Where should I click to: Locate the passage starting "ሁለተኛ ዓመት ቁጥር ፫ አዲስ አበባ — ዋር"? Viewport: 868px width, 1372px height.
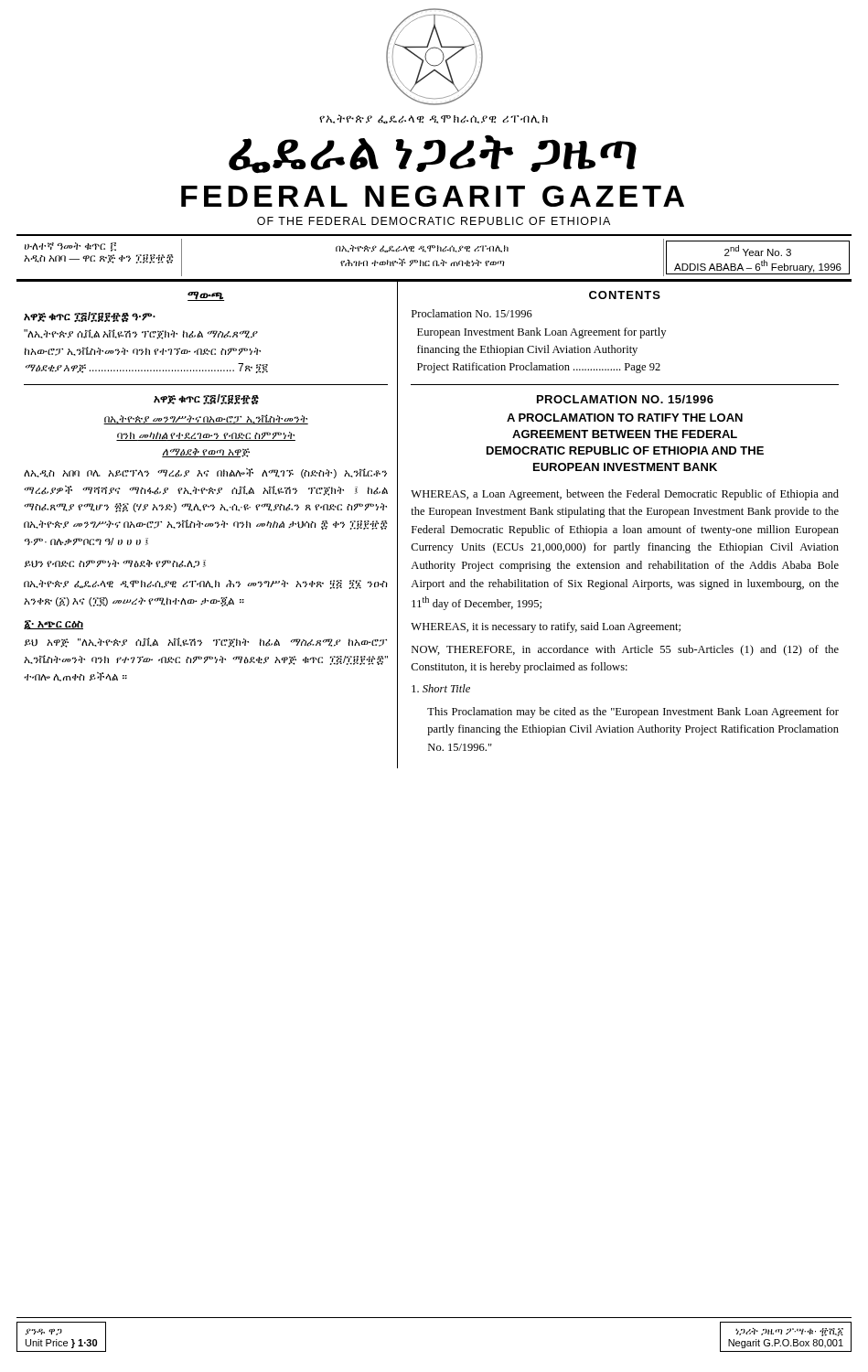click(x=99, y=252)
